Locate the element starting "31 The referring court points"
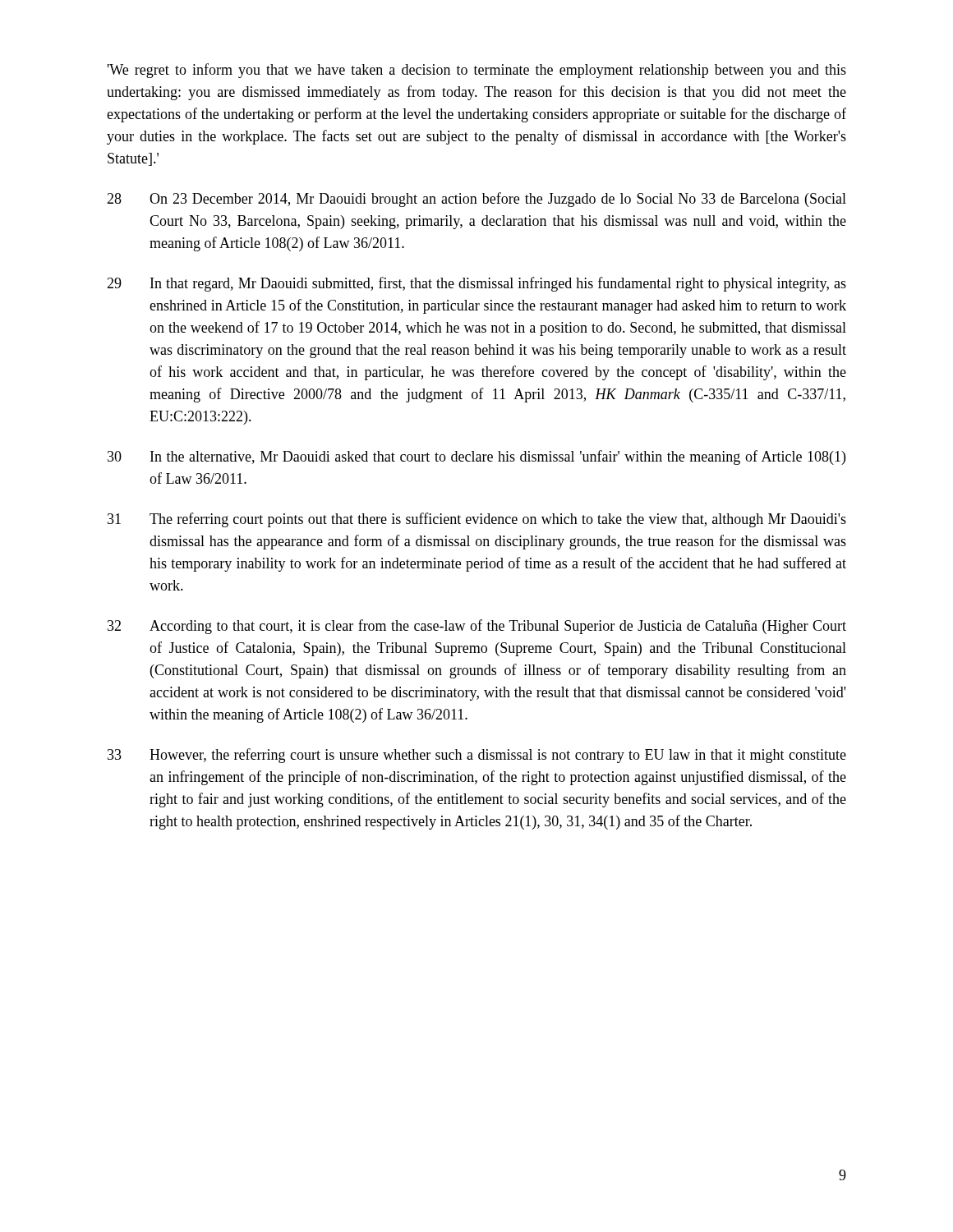The width and height of the screenshot is (953, 1232). coord(476,553)
